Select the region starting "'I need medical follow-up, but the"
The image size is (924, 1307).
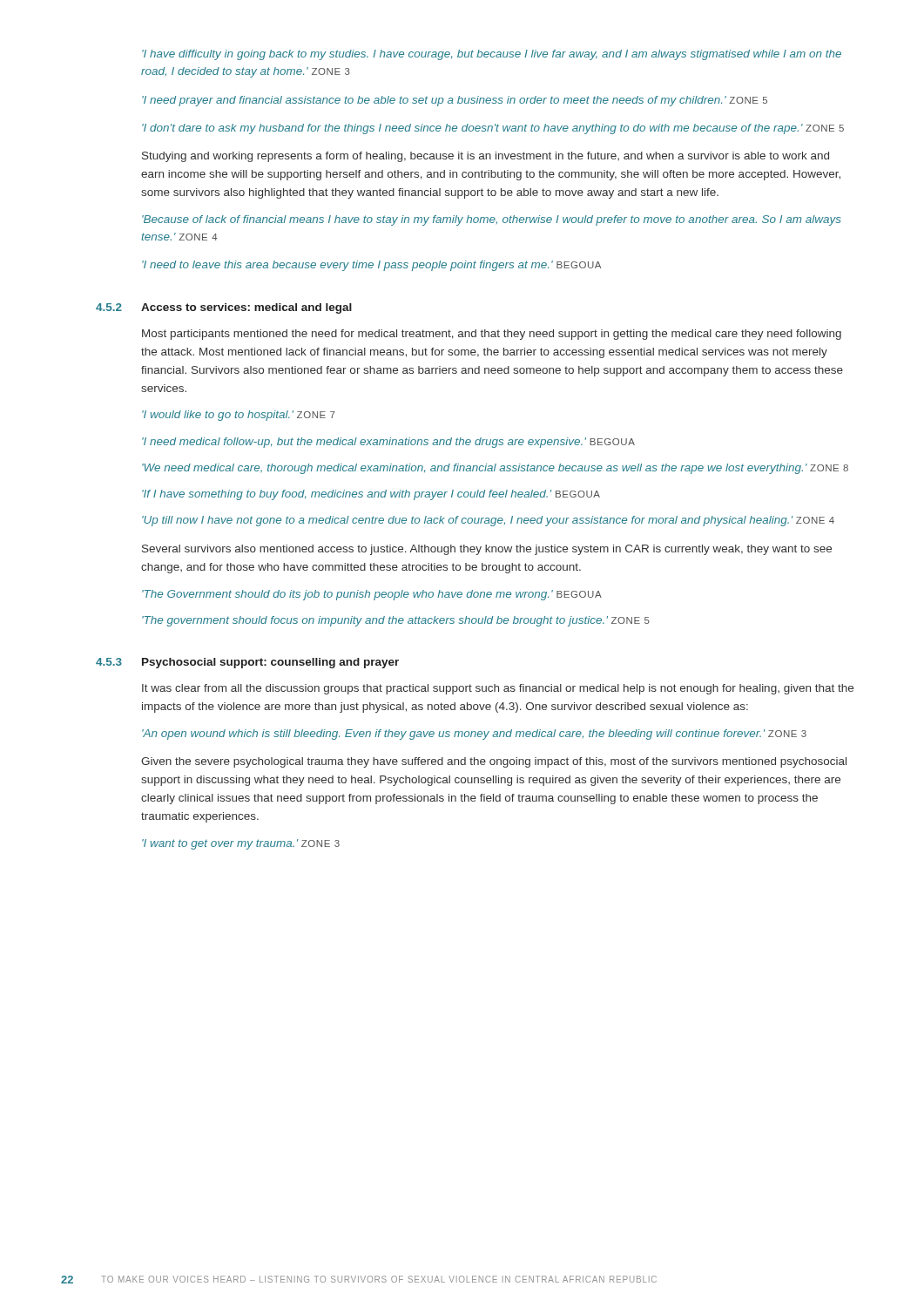(388, 441)
